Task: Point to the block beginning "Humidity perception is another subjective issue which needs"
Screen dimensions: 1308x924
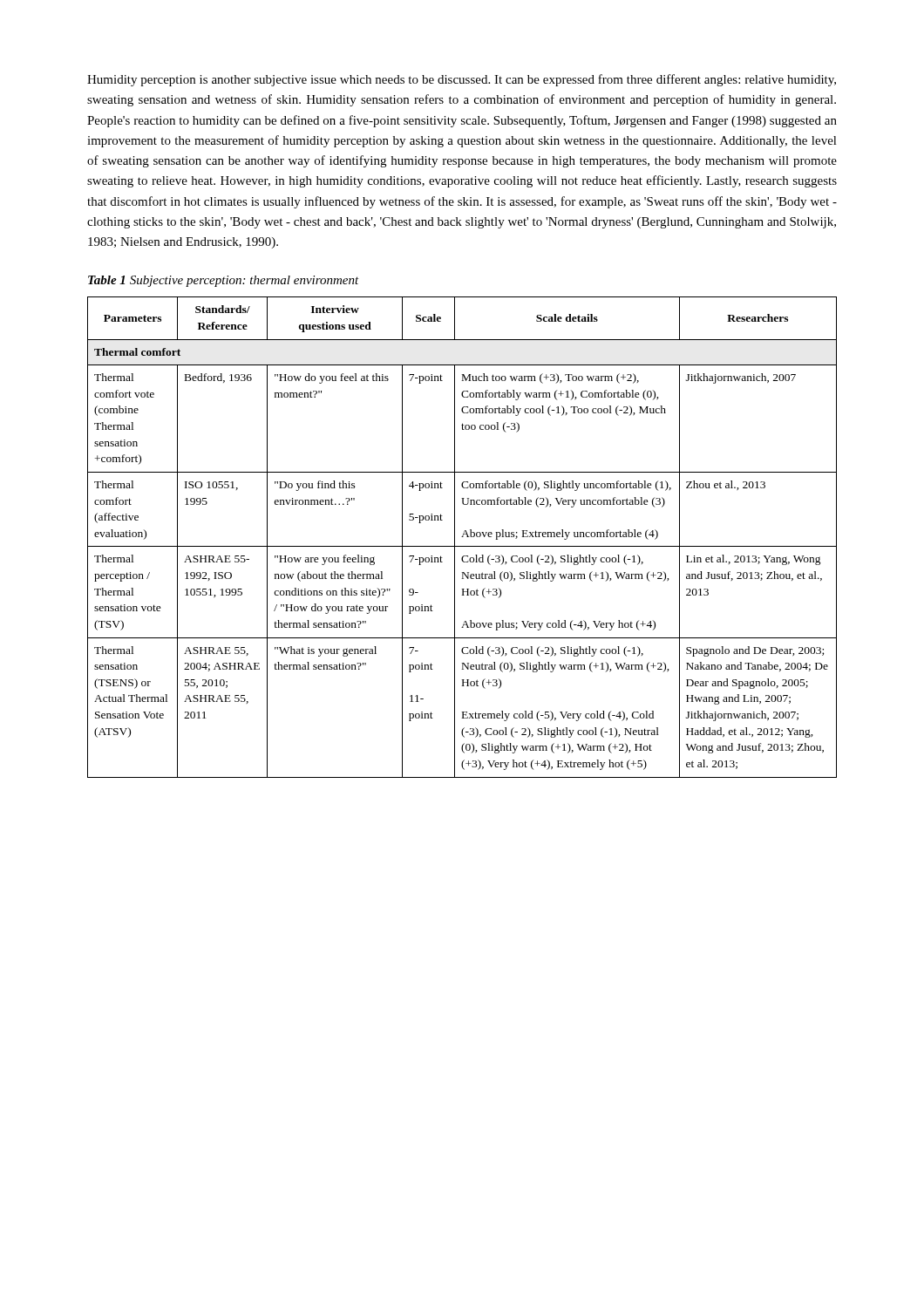Action: pos(462,160)
